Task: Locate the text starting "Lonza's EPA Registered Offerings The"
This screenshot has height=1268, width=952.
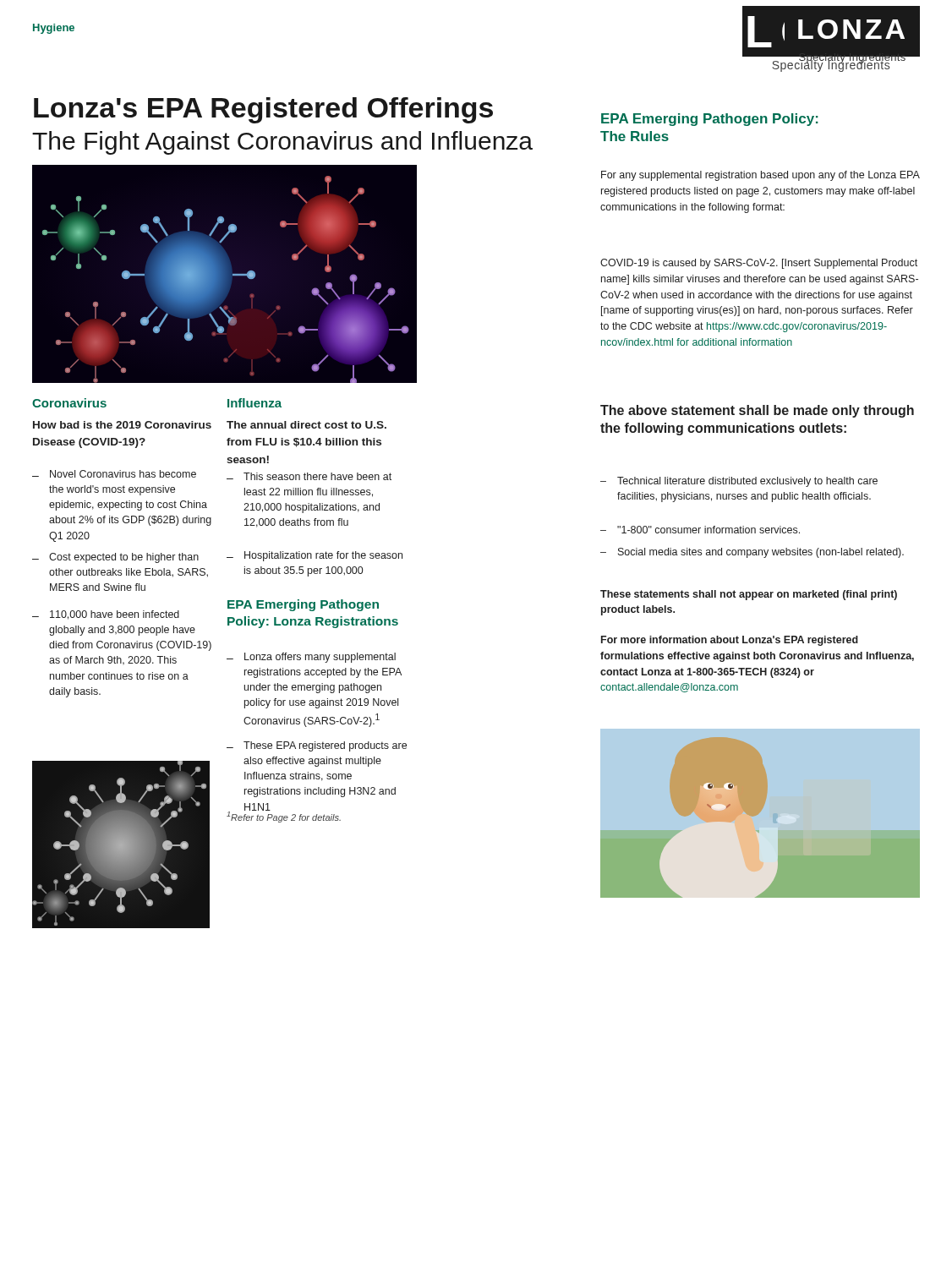Action: tap(311, 124)
